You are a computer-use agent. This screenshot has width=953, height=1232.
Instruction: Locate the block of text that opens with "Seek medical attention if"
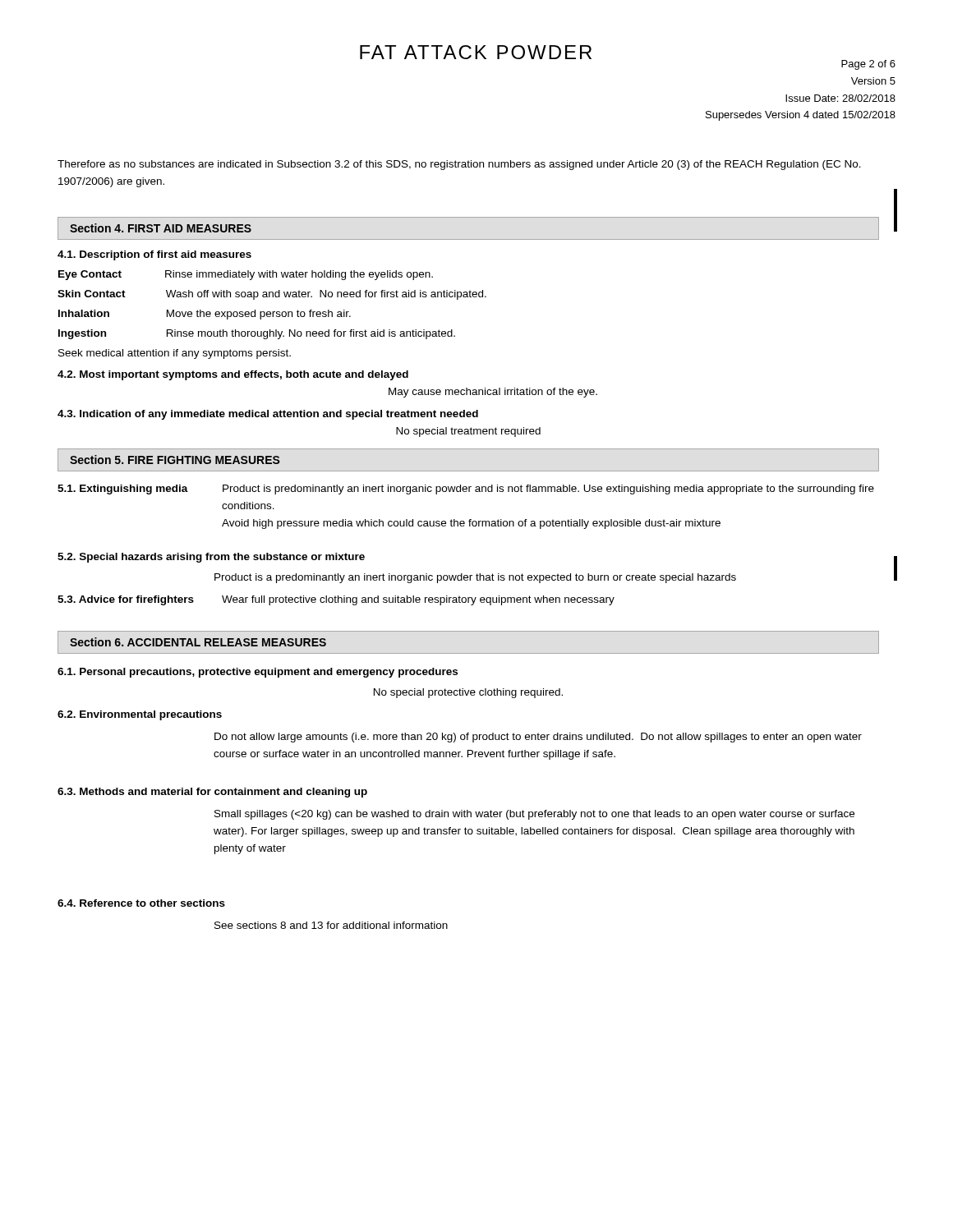(x=175, y=353)
